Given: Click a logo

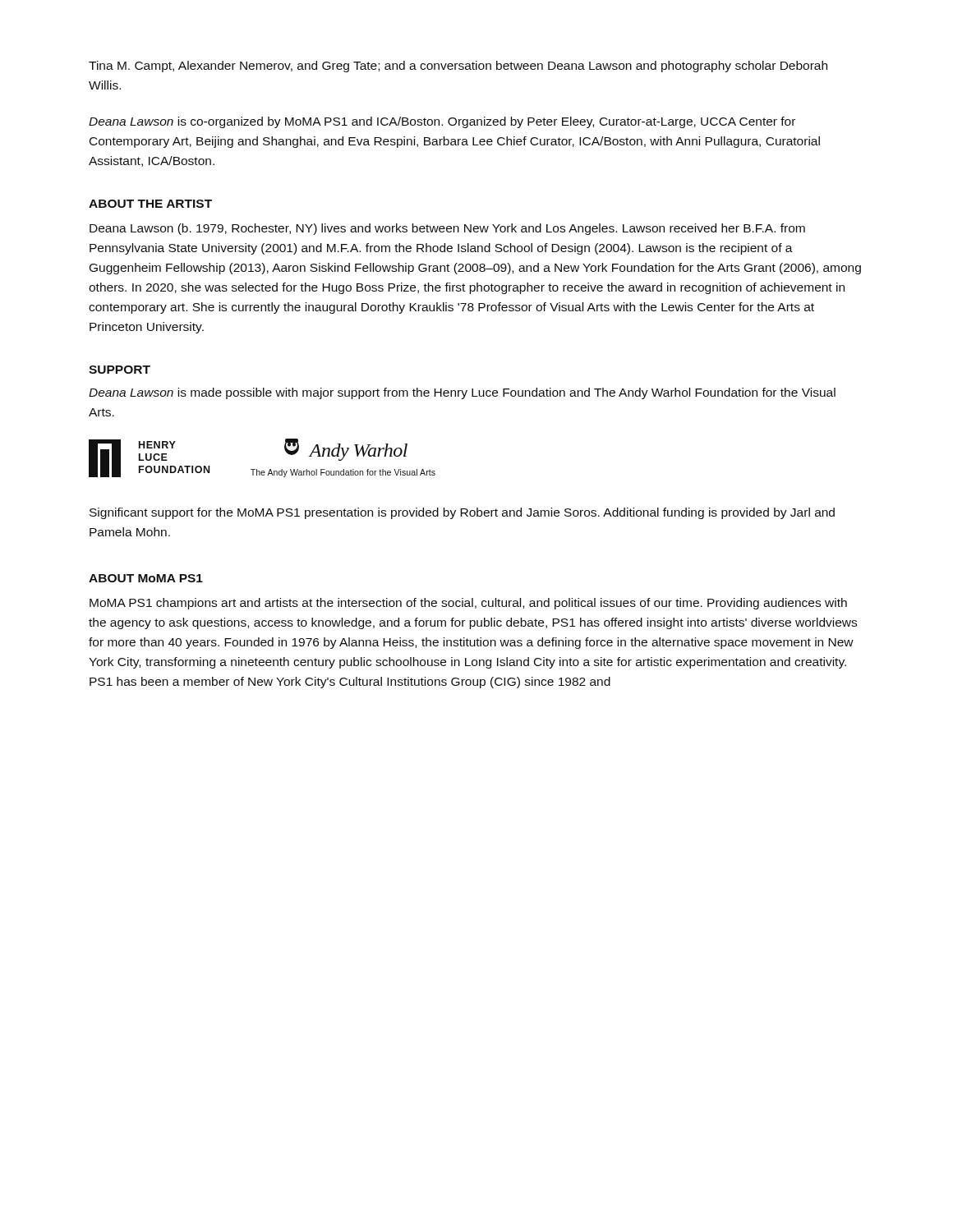Looking at the screenshot, I should (476, 458).
